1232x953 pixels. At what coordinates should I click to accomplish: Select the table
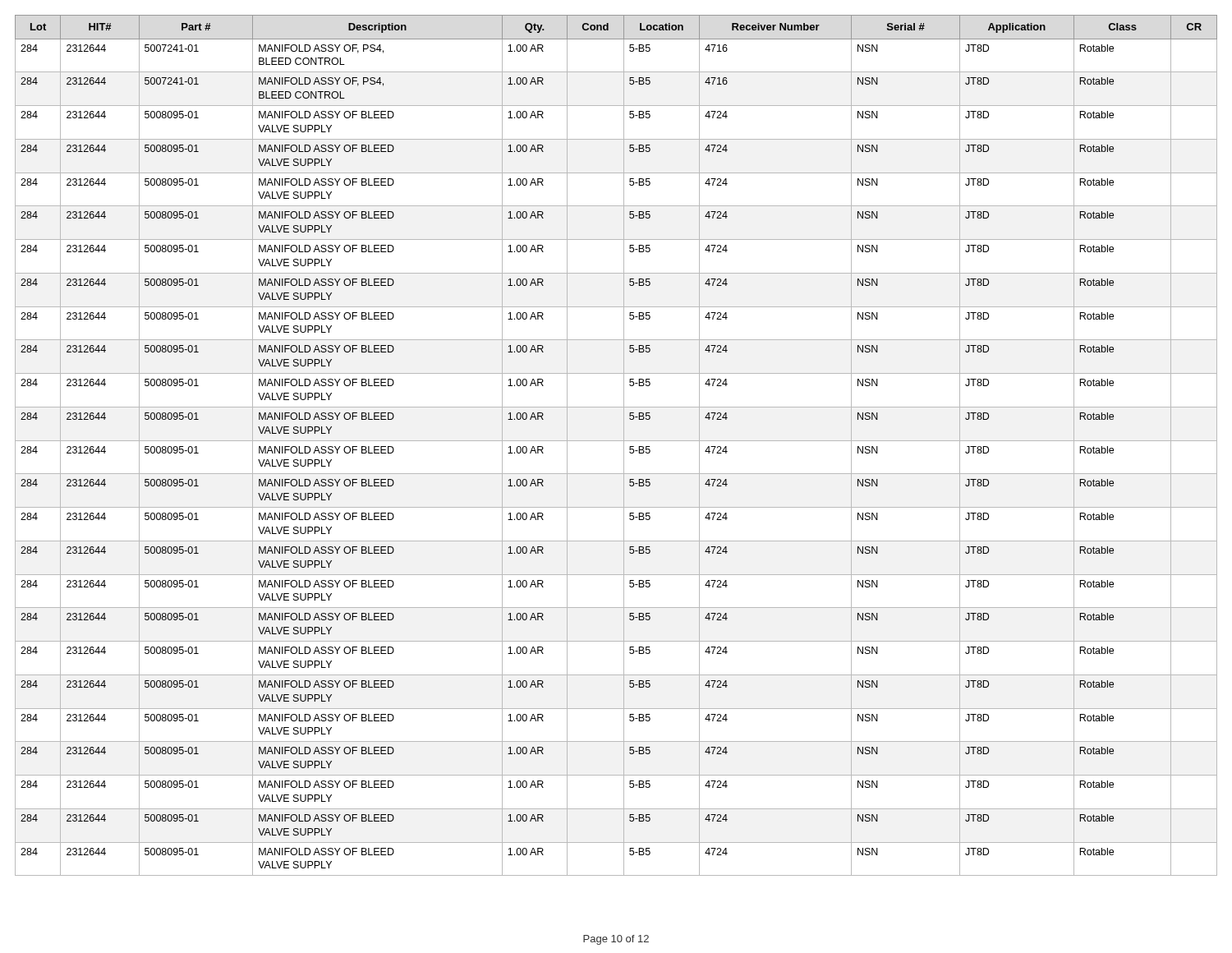(616, 445)
